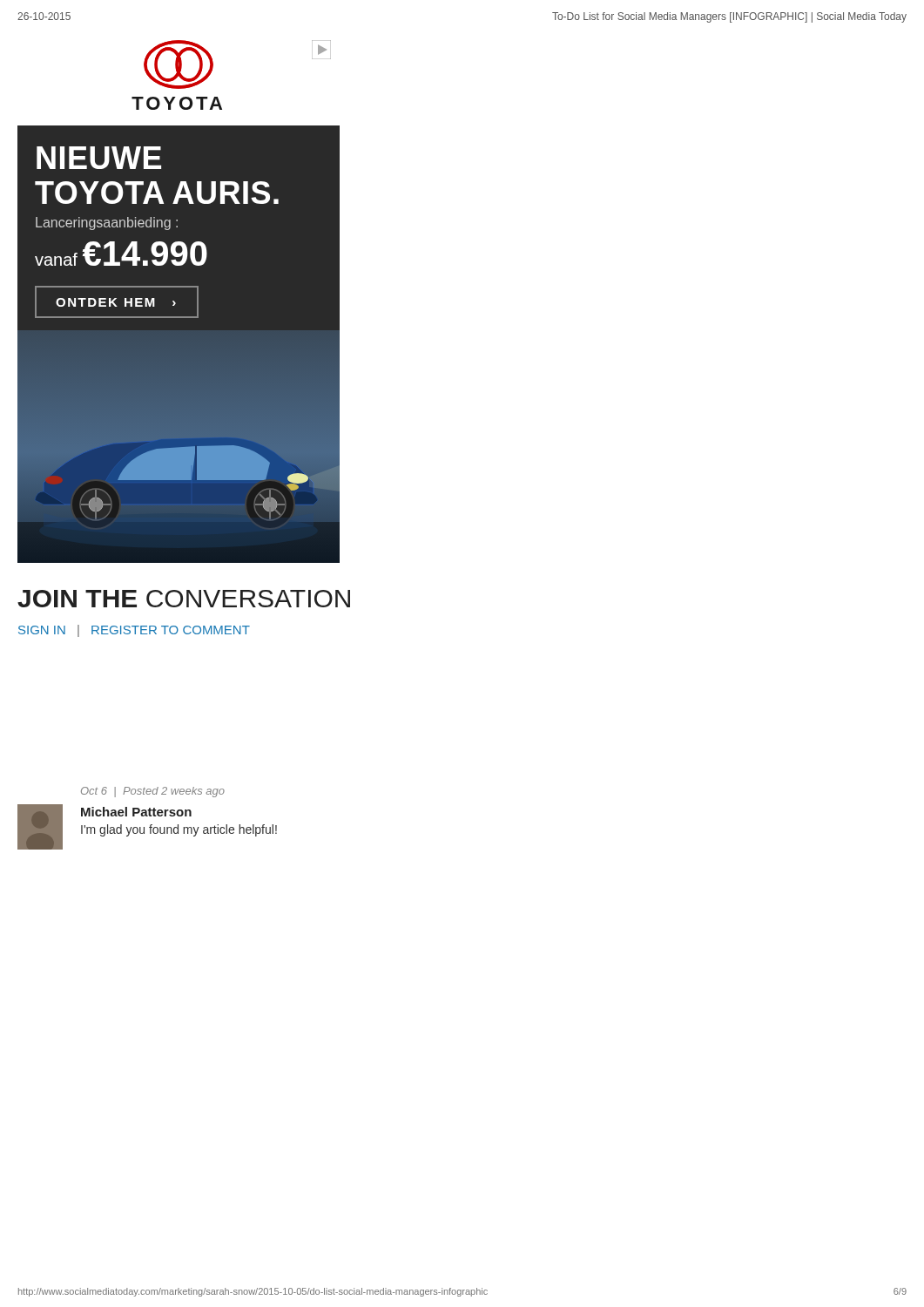Find the section header on this page that starts "JOIN THE CONVERSATION SIGN IN"
924x1307 pixels.
pyautogui.click(x=184, y=599)
